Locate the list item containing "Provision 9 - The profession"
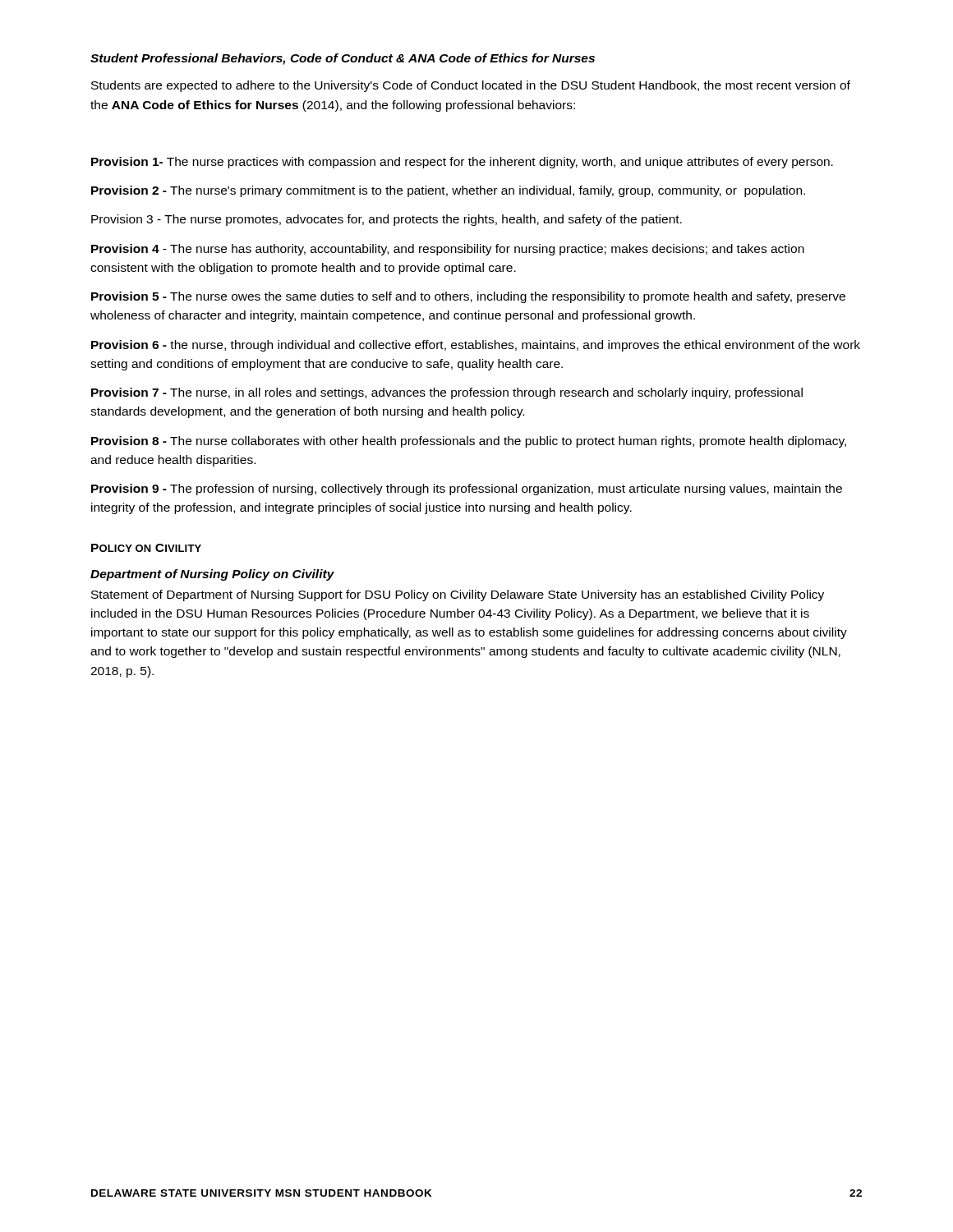Screen dimensions: 1232x953 (466, 498)
